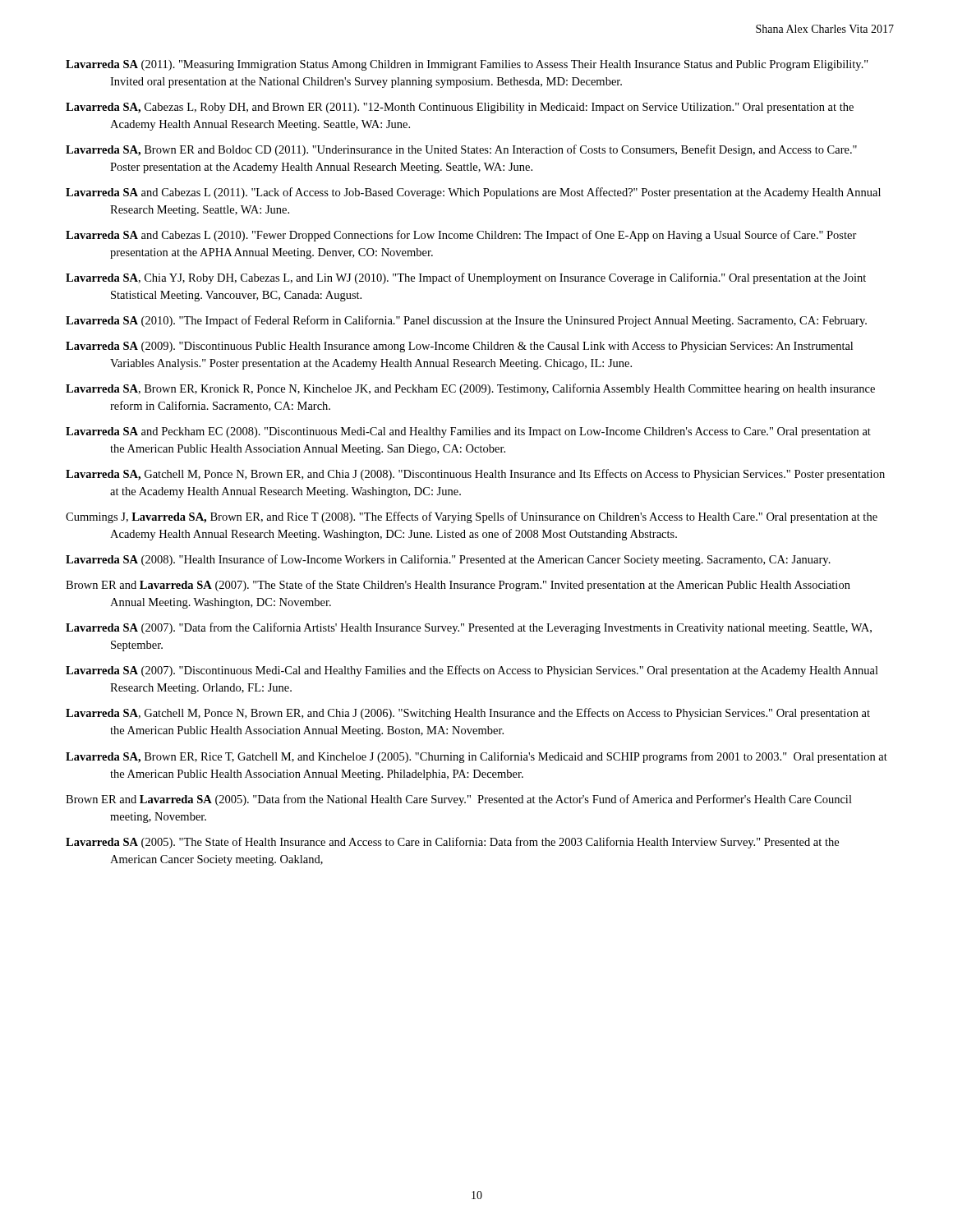
Task: Find the passage starting "Lavarreda SA (2007). "Discontinuous Medi-Cal and Healthy"
Action: coord(472,679)
